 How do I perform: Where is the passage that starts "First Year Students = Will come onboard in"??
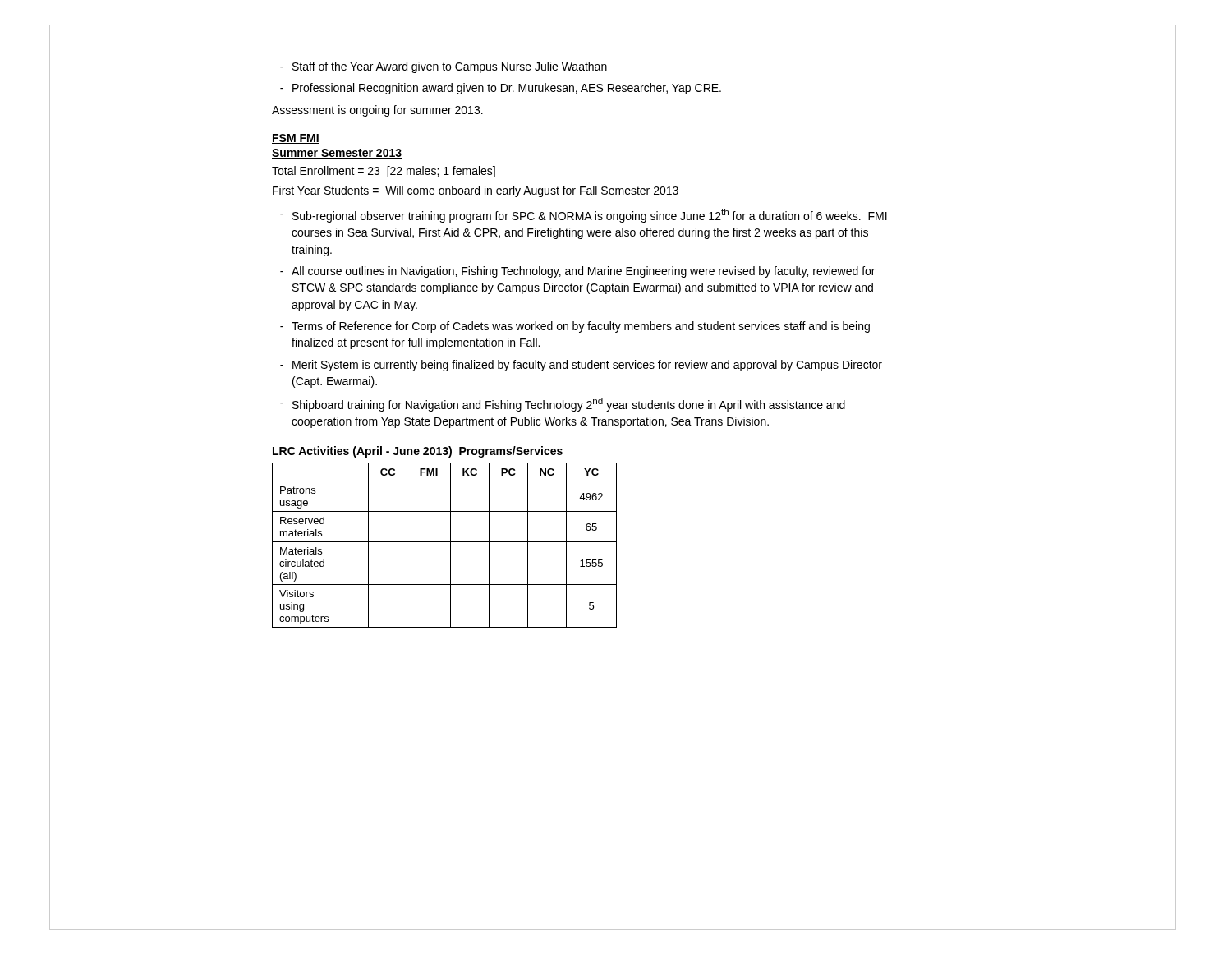475,191
